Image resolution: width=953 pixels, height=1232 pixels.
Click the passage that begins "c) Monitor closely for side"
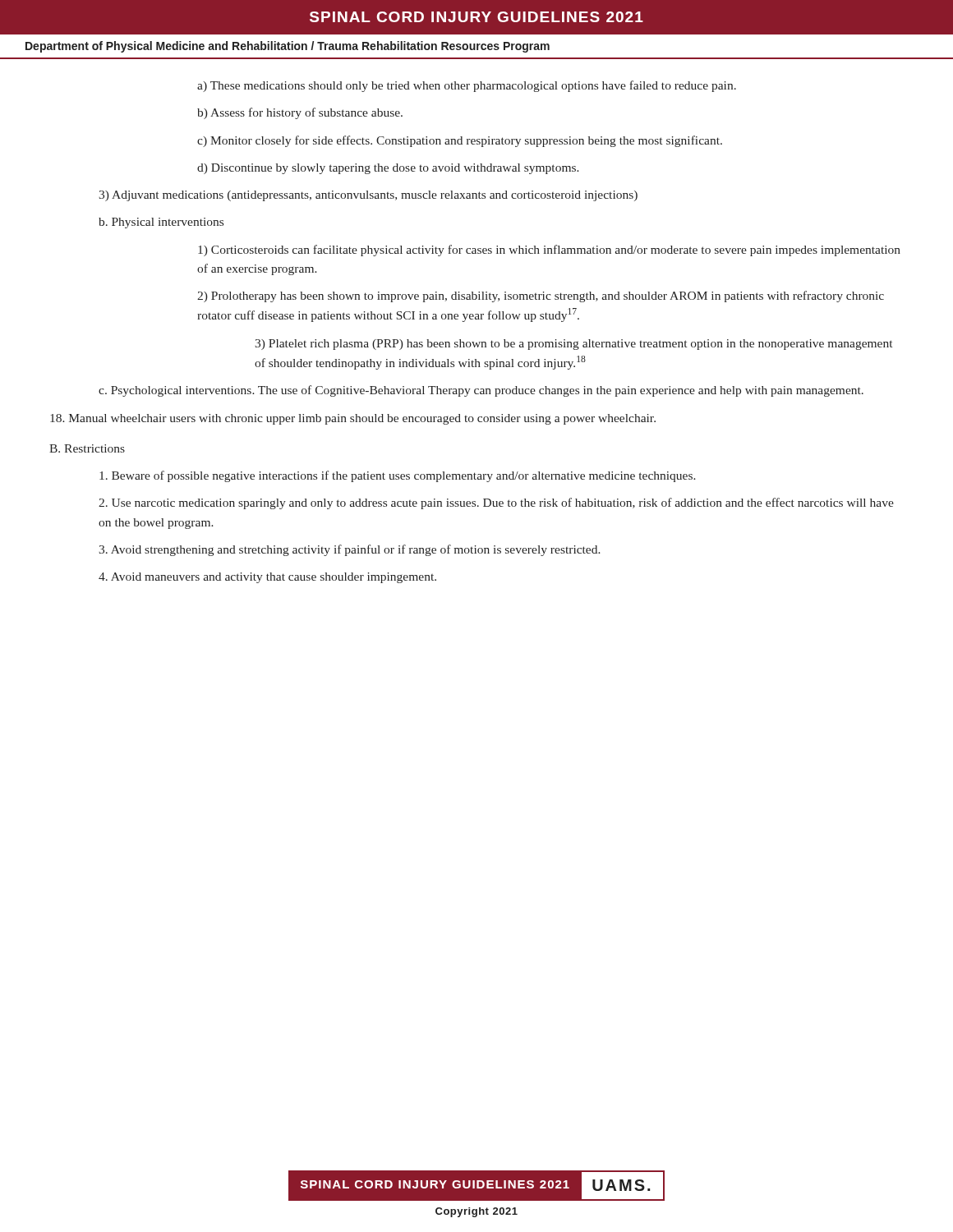550,140
